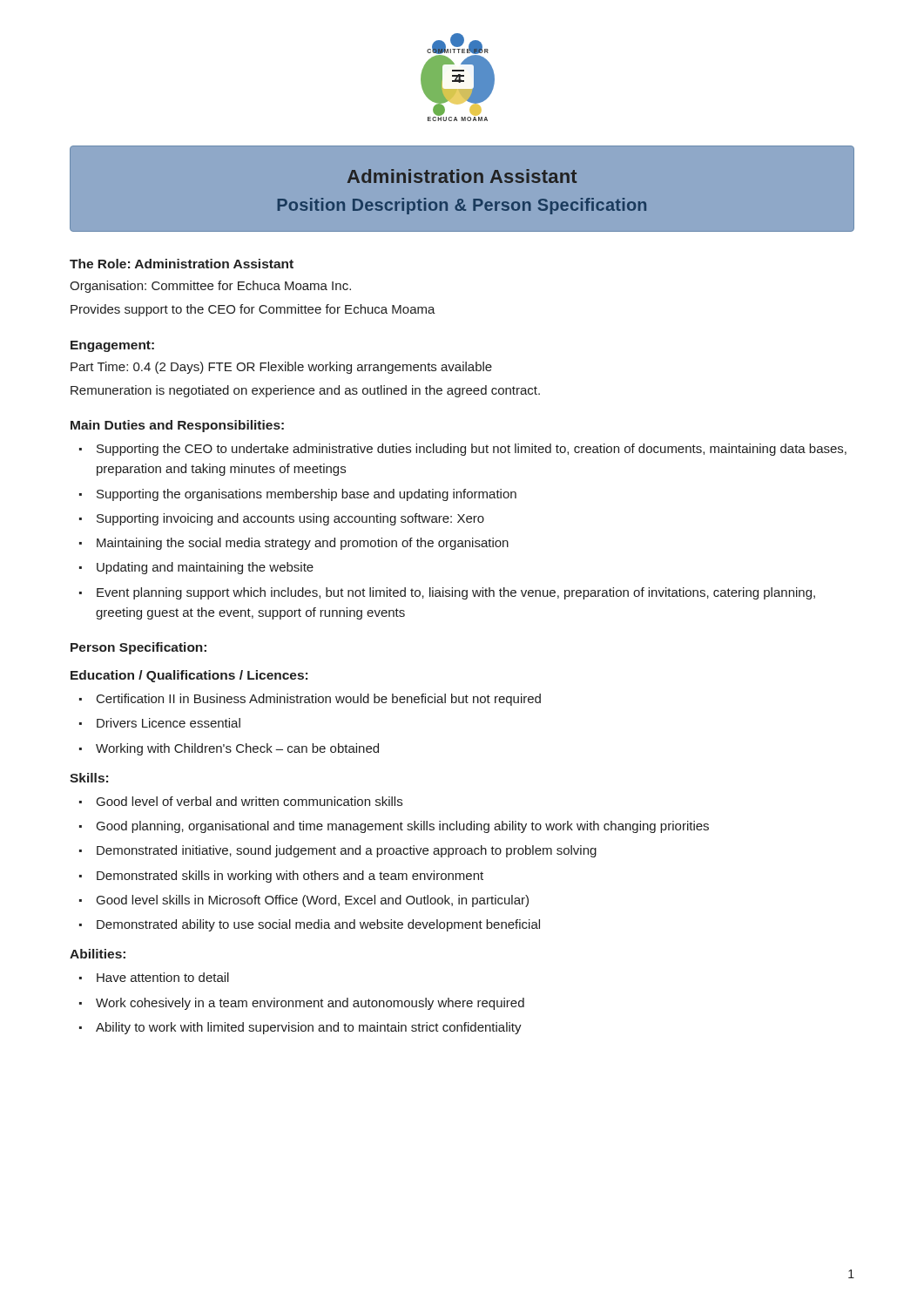Point to the block beginning "Updating and maintaining"
Viewport: 924px width, 1307px height.
(x=205, y=567)
